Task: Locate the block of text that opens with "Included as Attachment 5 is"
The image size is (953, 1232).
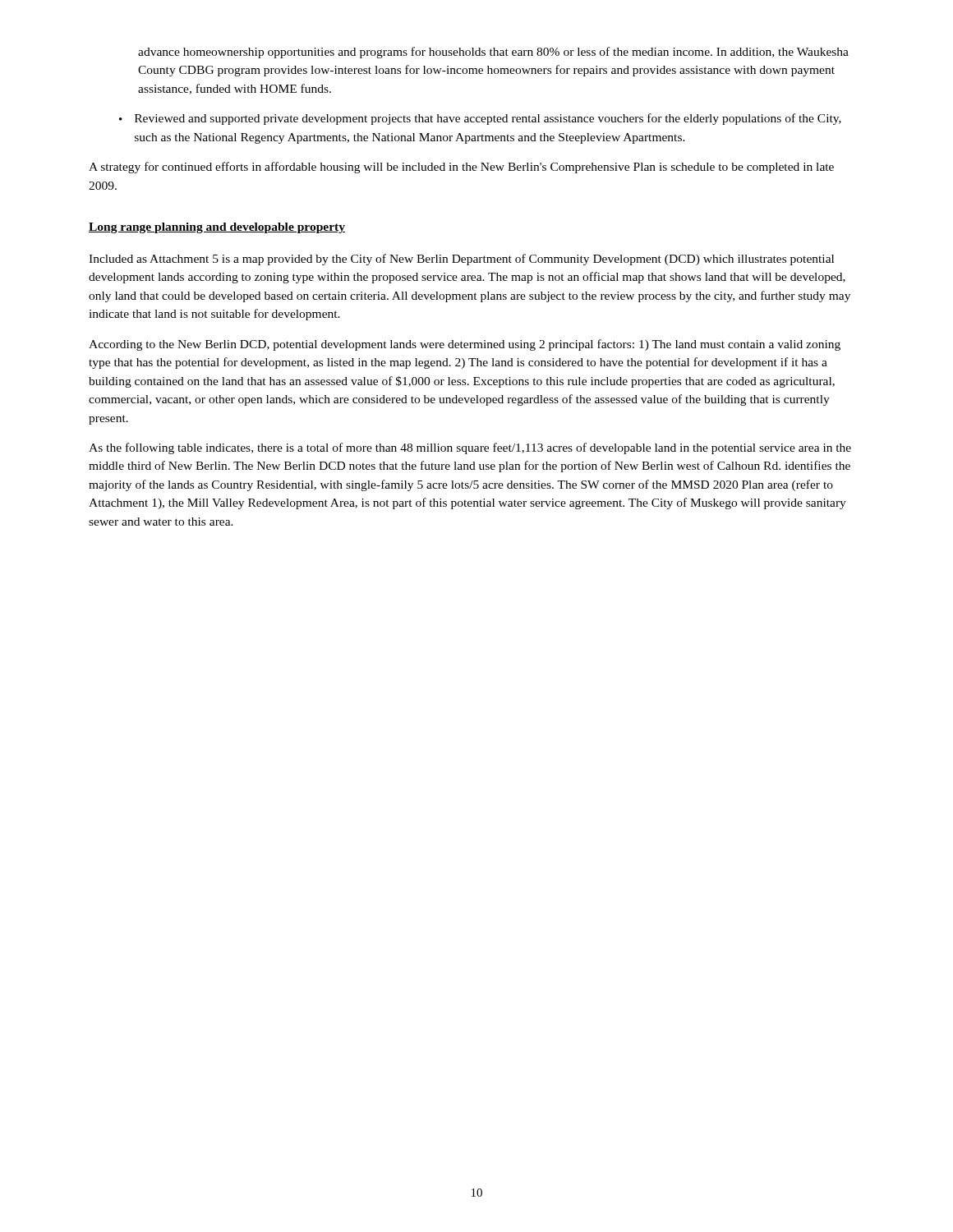Action: coord(476,286)
